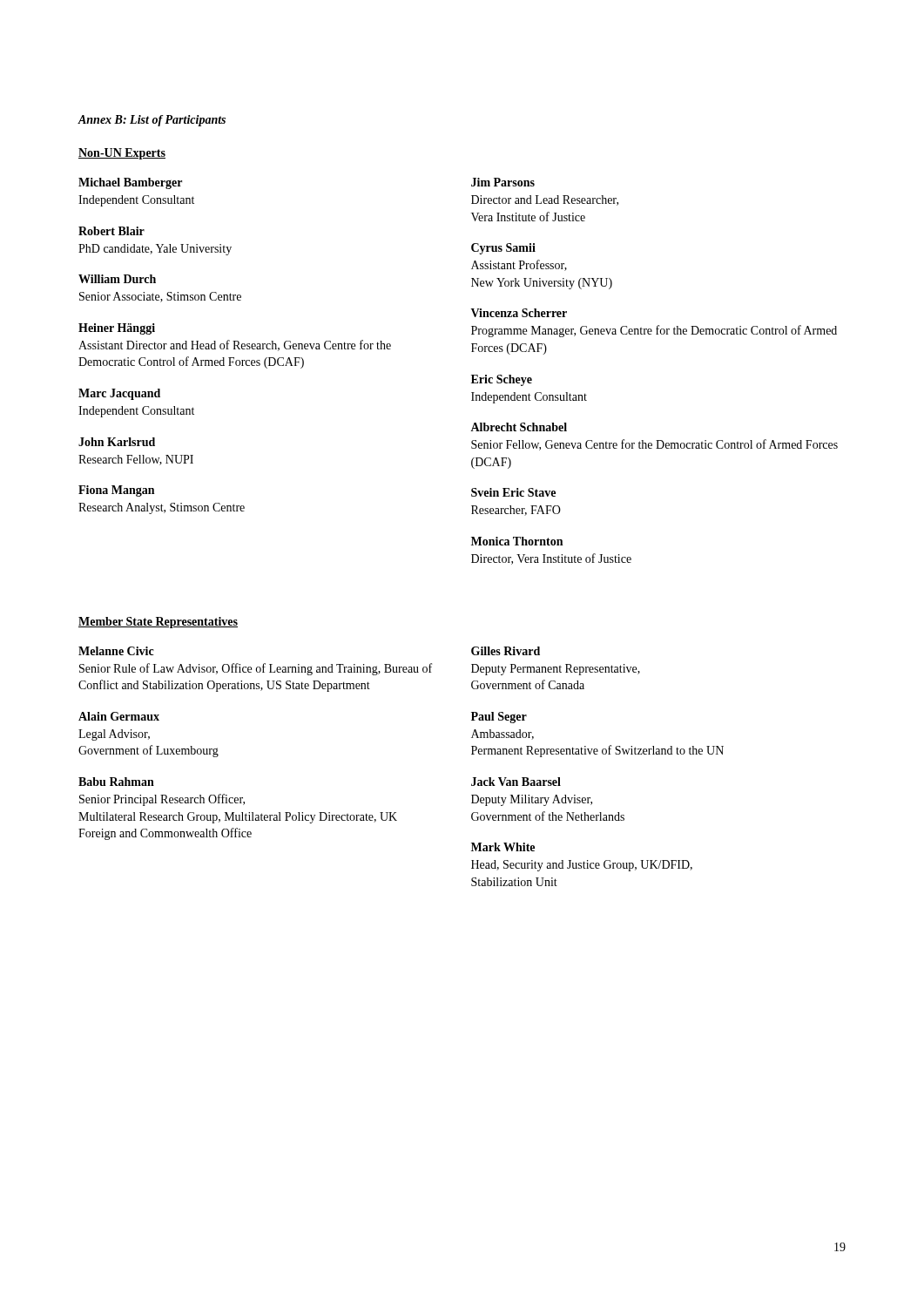Point to the text starting "Svein Eric Stave Researcher, FAFO"
This screenshot has height=1307, width=924.
pos(513,492)
